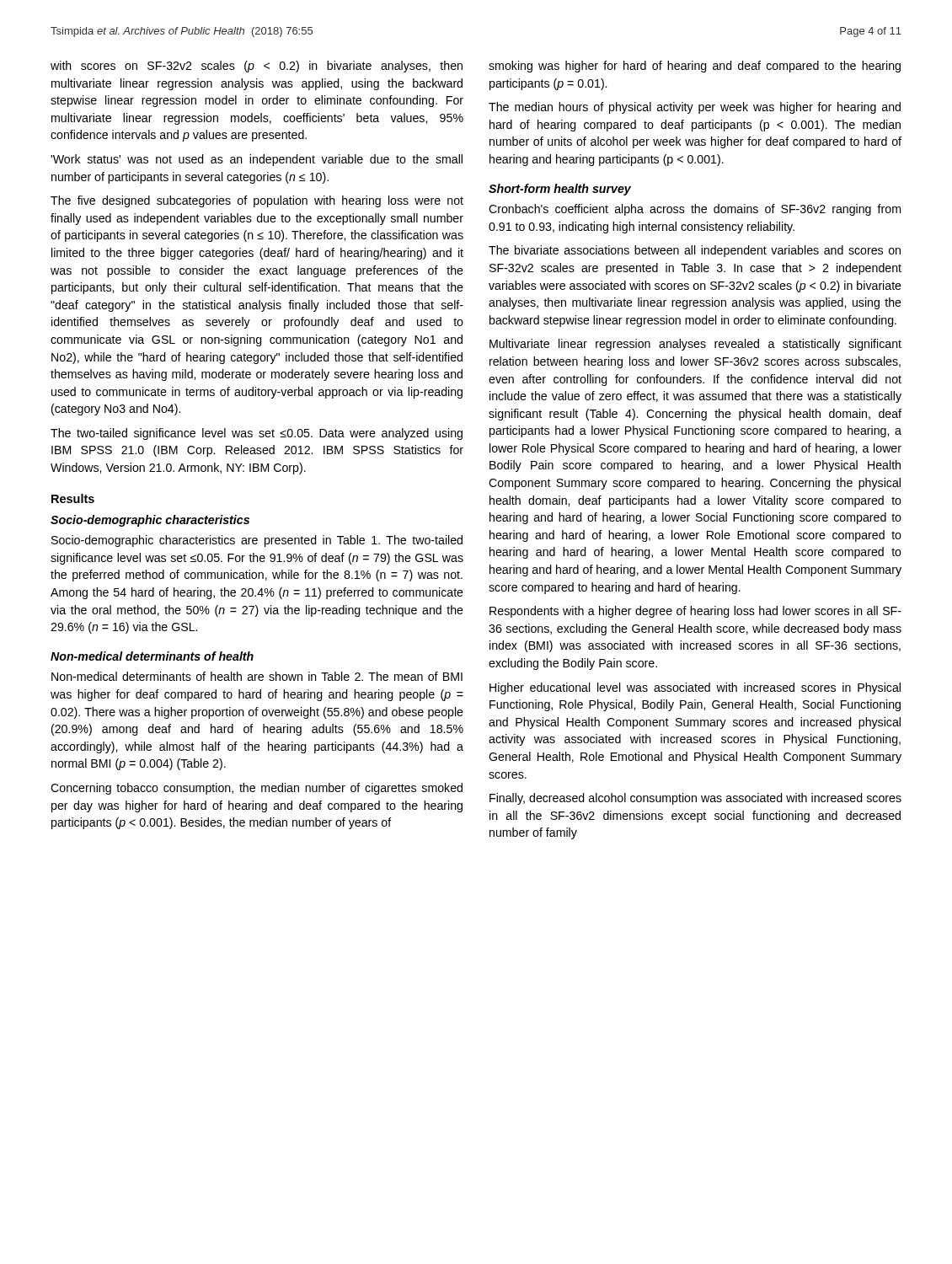Select the text block that says "Cronbach's coefficient alpha across the"
Image resolution: width=952 pixels, height=1264 pixels.
695,218
